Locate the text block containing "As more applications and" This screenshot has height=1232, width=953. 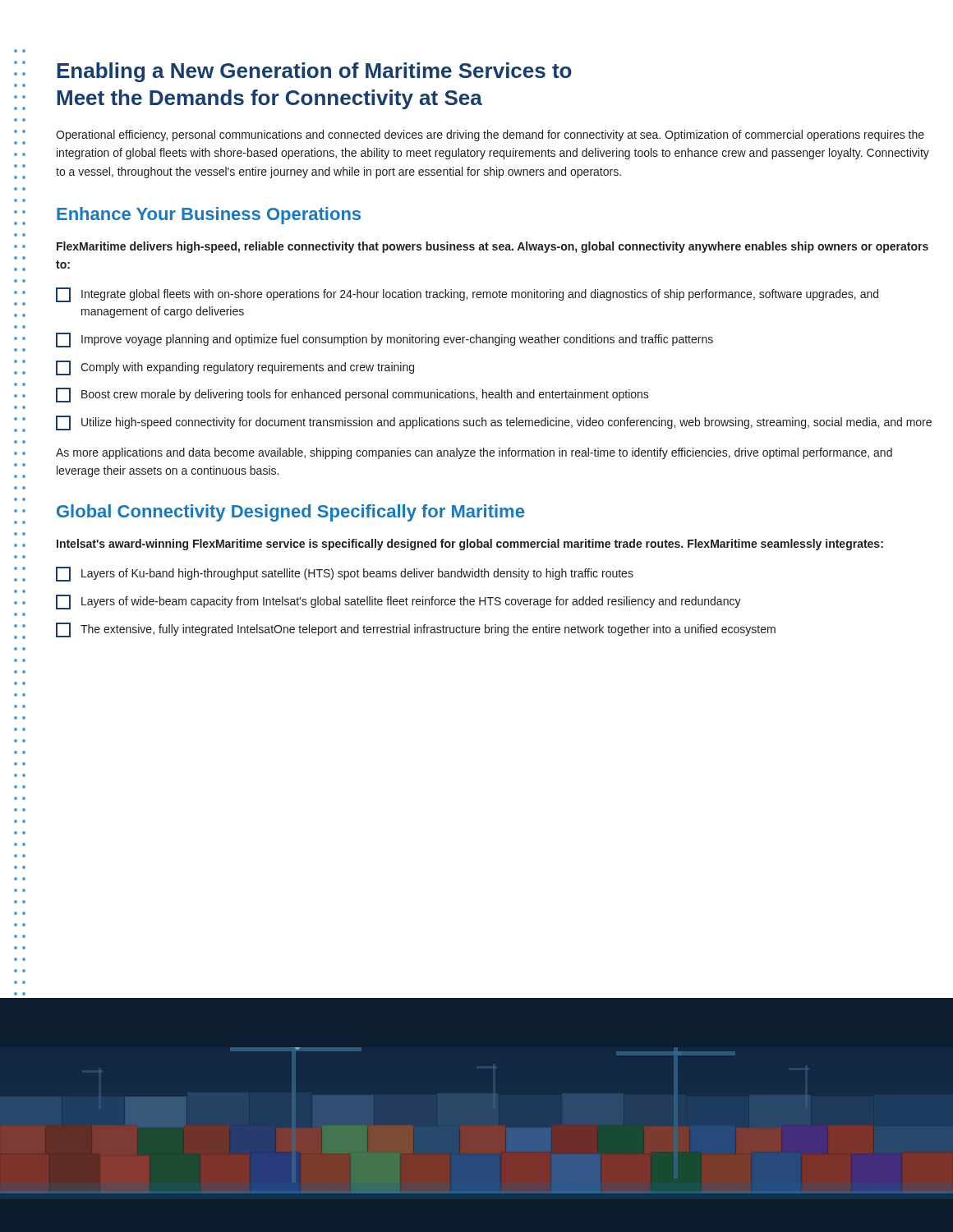(x=474, y=462)
